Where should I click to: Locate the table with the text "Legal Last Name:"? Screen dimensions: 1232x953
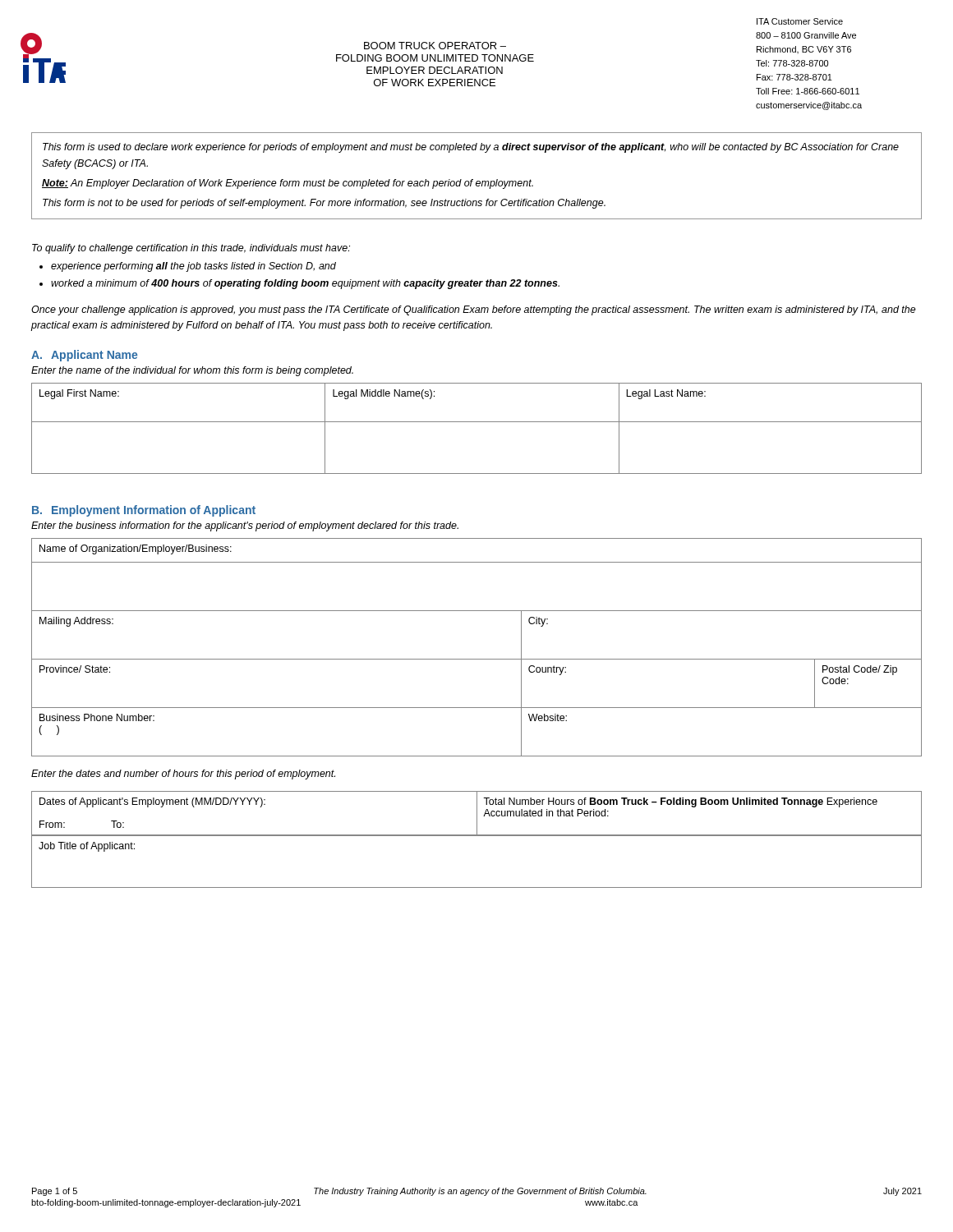pyautogui.click(x=476, y=429)
